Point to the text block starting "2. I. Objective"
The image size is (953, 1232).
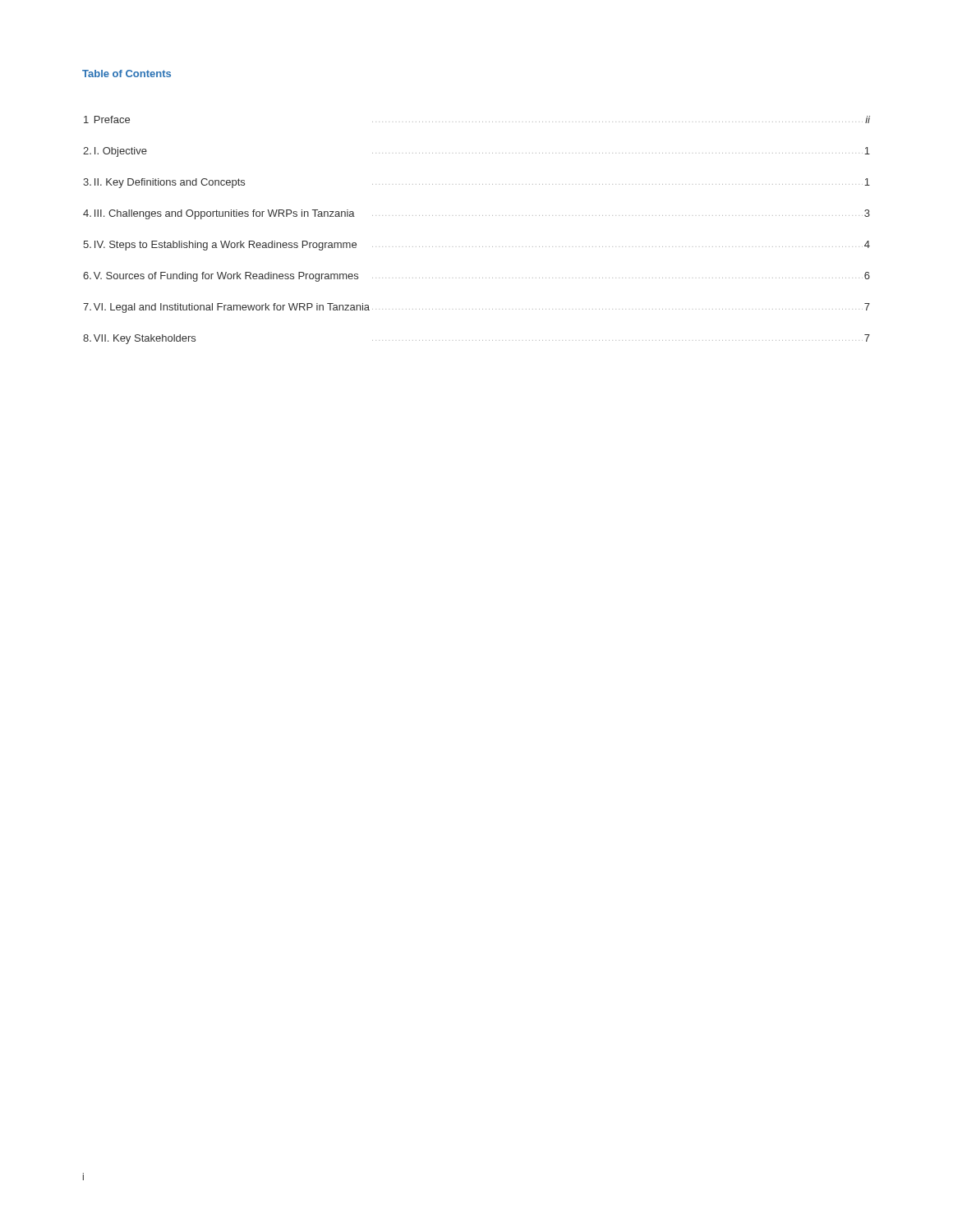coord(476,150)
